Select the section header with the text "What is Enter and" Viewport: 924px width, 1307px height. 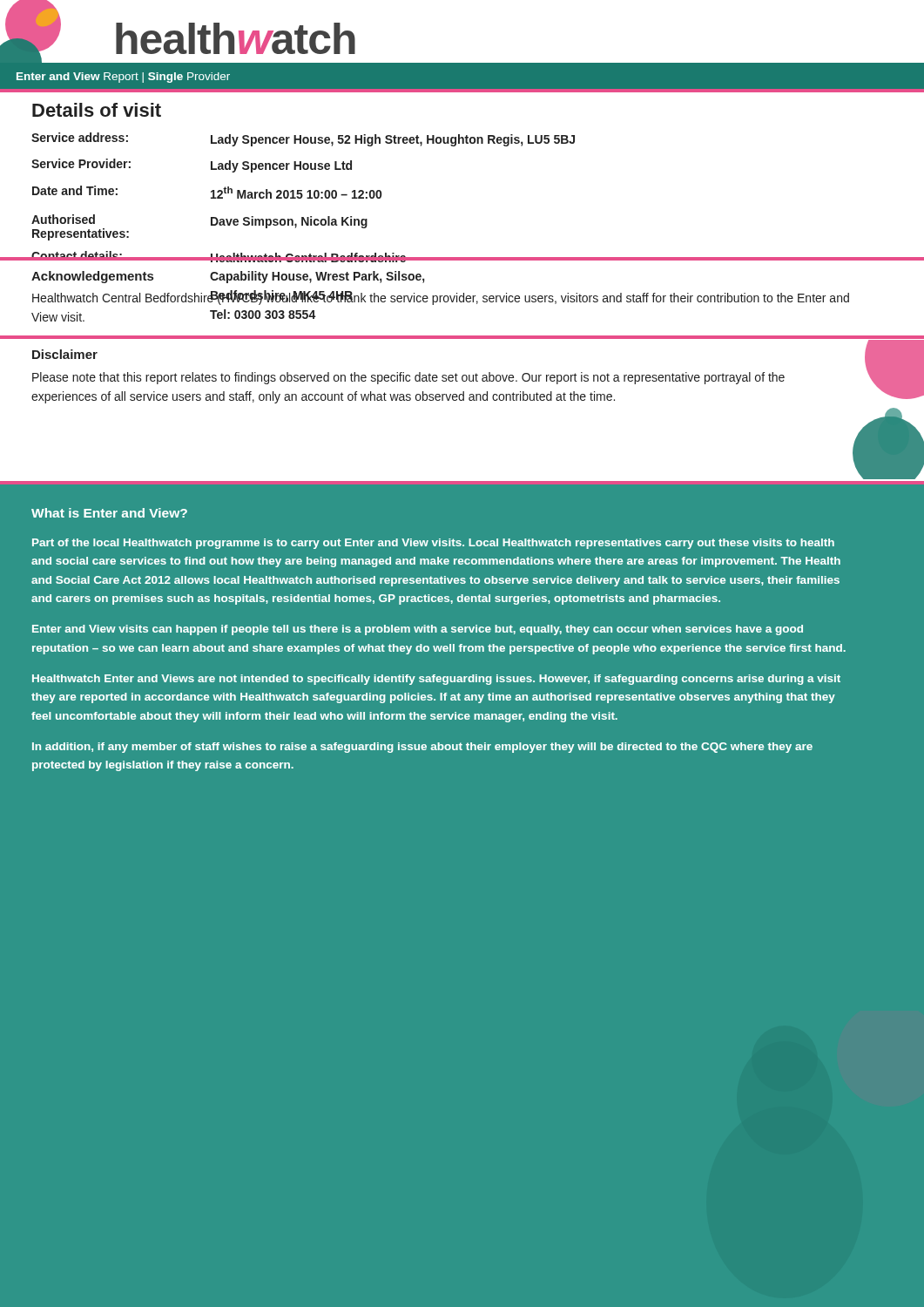[x=110, y=513]
